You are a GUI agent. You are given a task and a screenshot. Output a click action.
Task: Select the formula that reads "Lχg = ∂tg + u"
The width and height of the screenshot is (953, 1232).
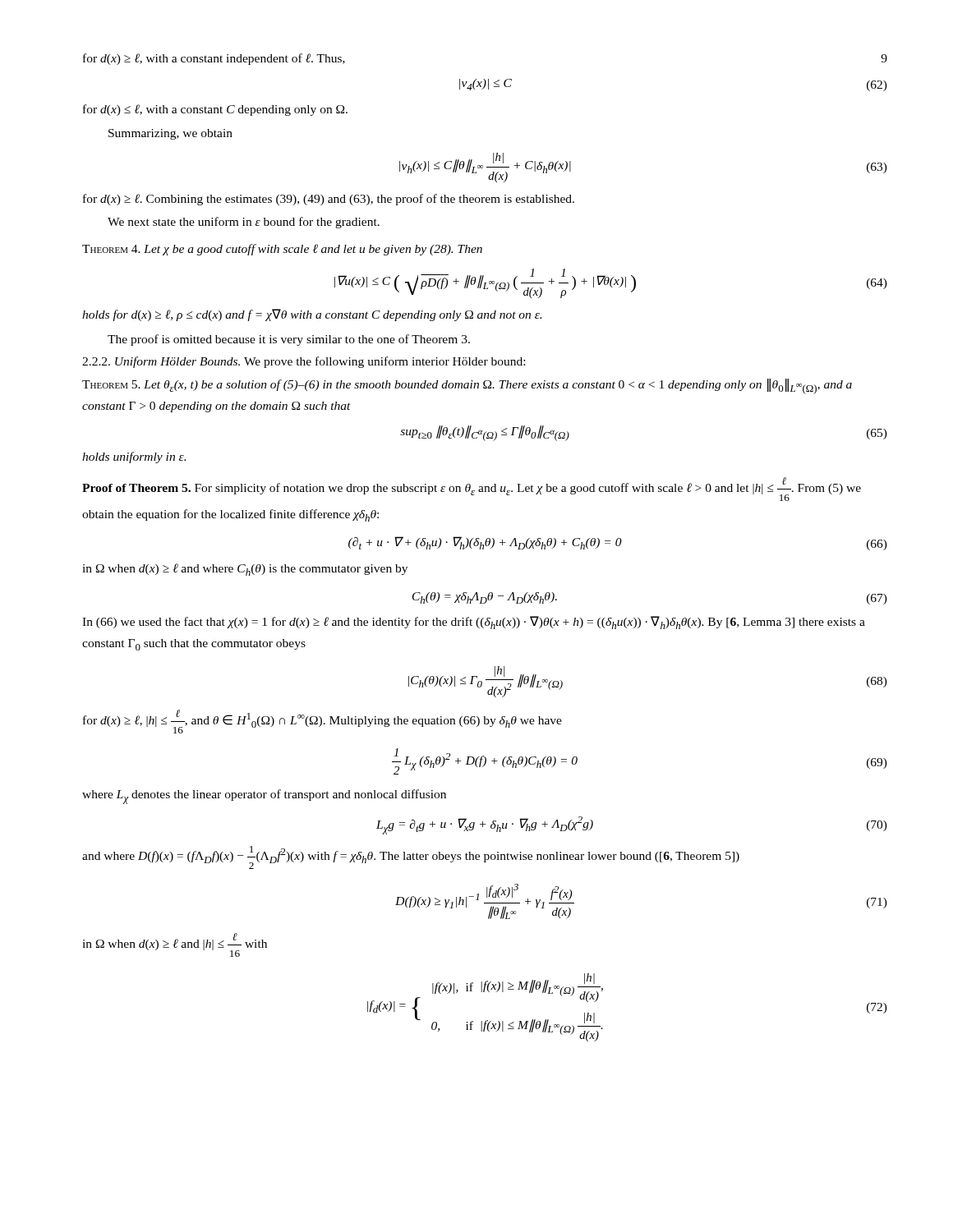coord(496,826)
